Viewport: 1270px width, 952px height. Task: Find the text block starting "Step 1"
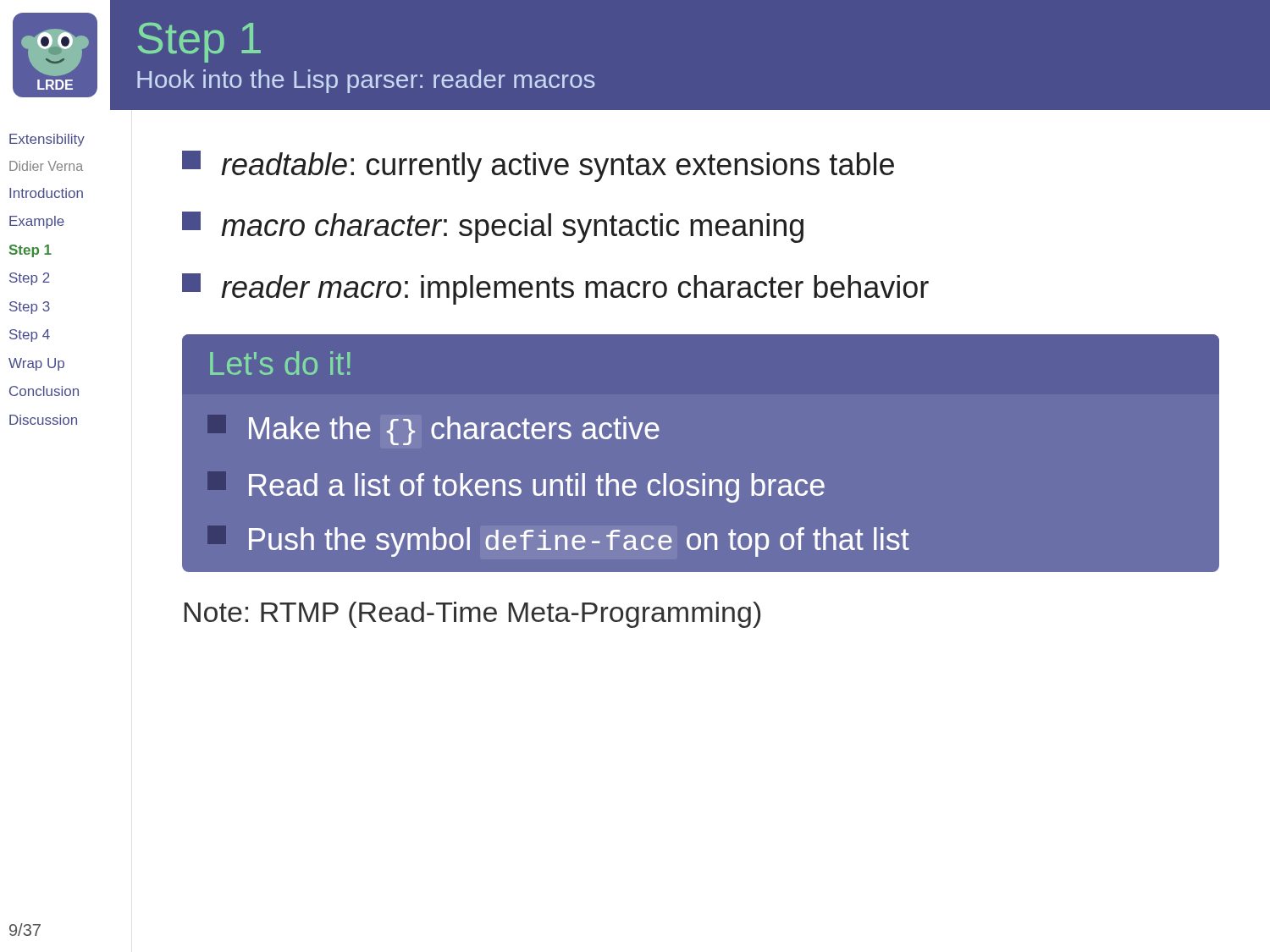point(30,250)
